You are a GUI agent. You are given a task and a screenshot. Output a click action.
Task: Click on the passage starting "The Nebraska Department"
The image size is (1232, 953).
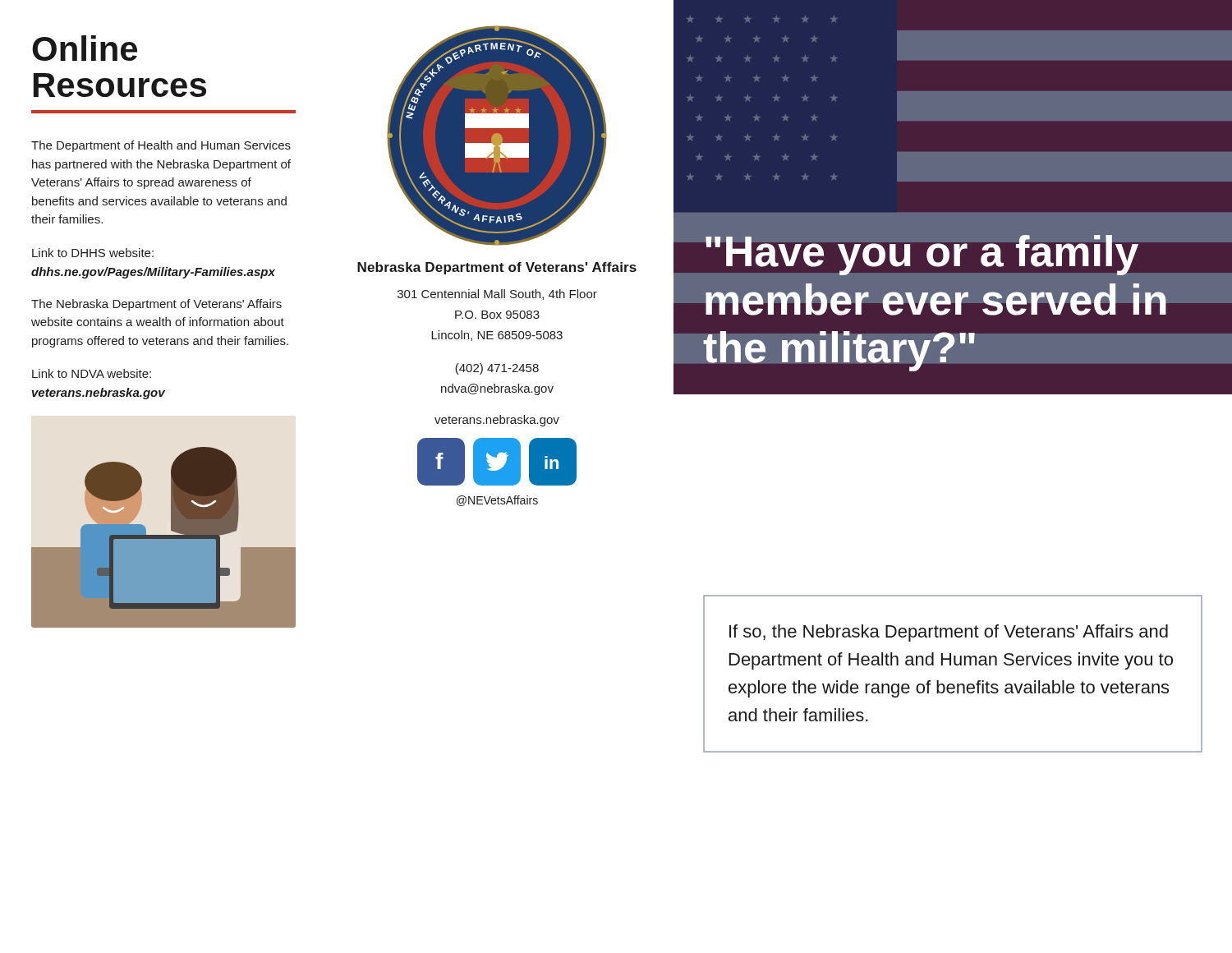pyautogui.click(x=160, y=322)
